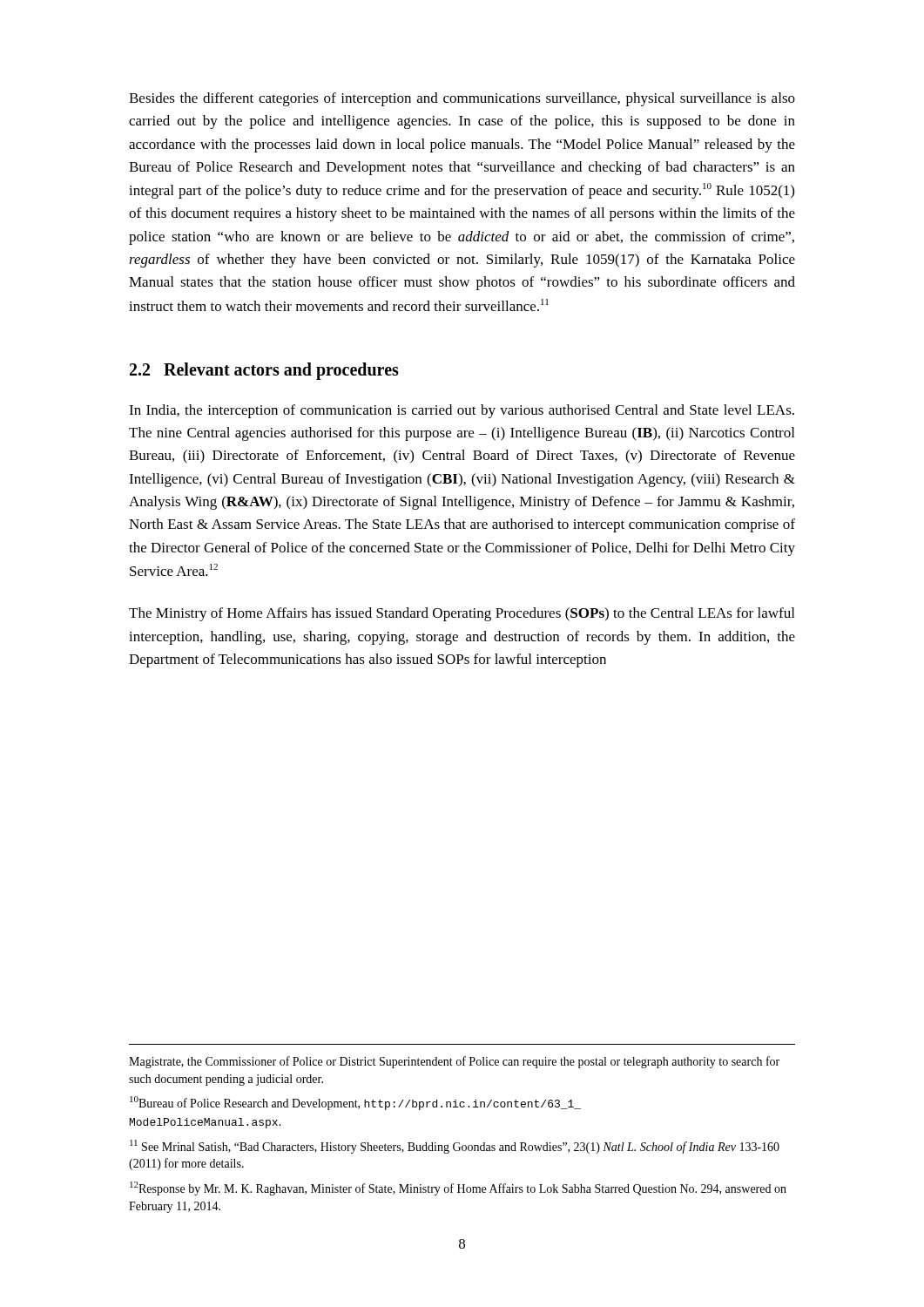
Task: Locate the block of text that opens with "In India, the interception of"
Action: (462, 490)
